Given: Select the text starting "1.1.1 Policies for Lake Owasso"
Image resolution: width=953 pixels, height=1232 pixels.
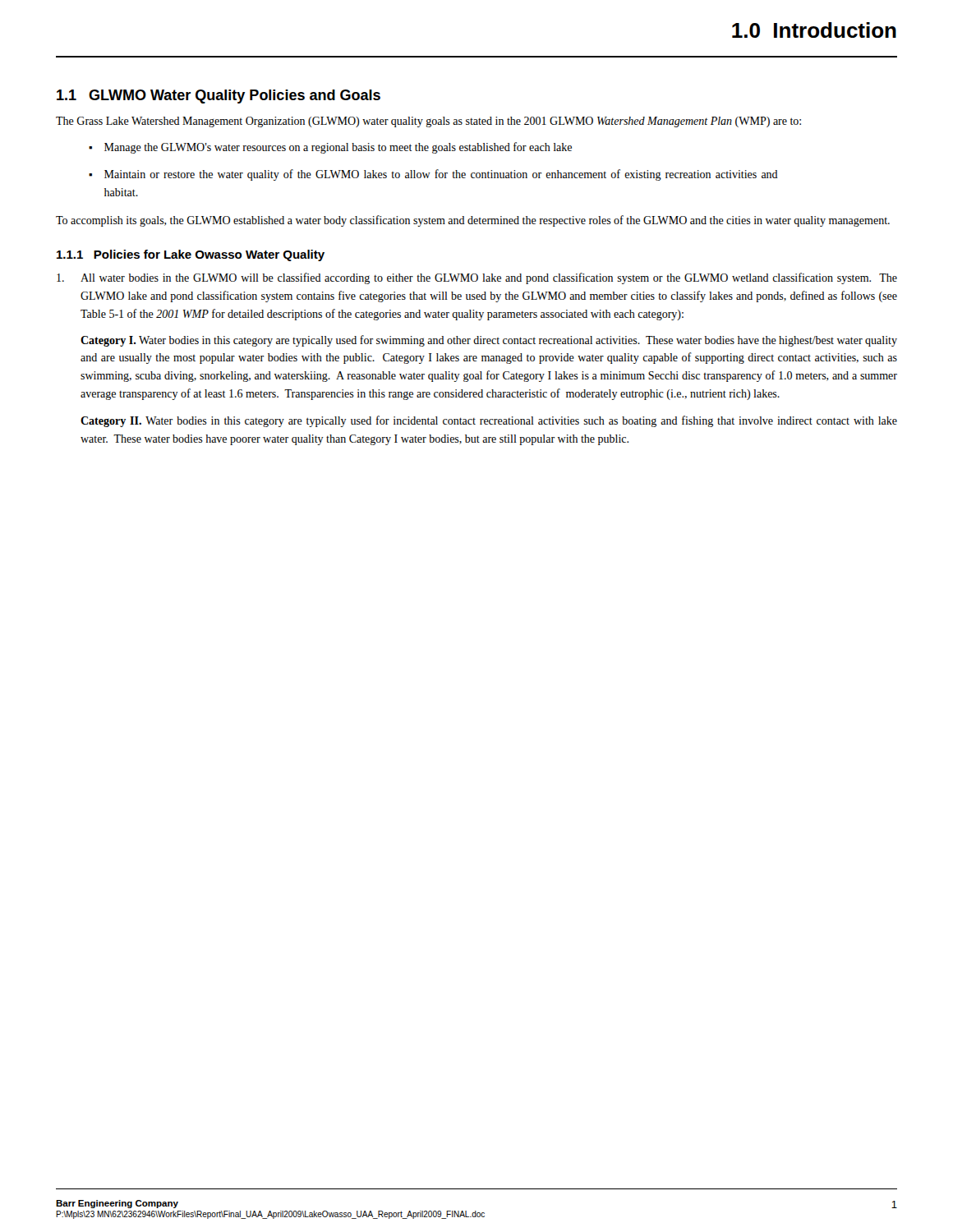Looking at the screenshot, I should tap(190, 255).
